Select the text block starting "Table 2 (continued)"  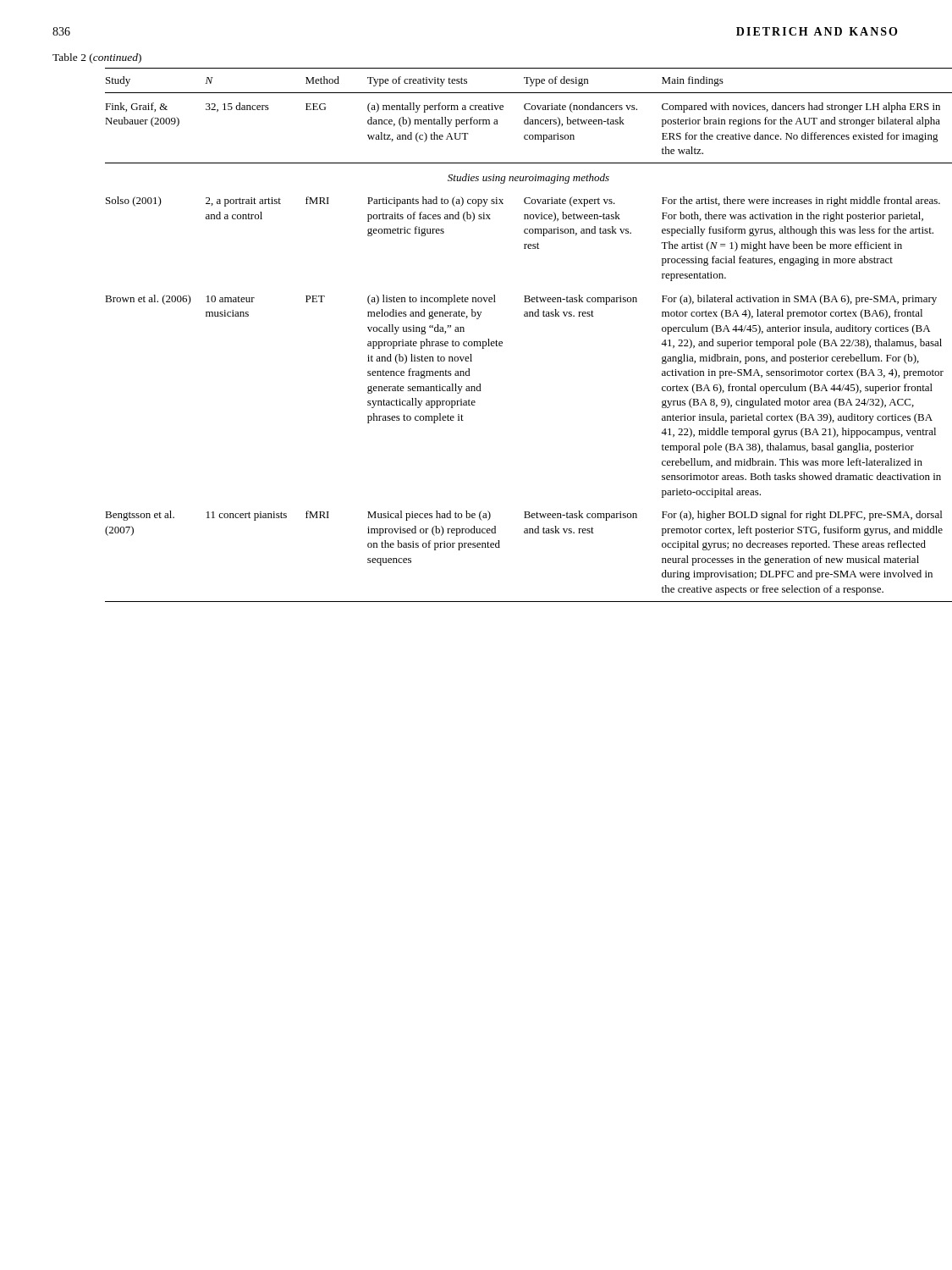point(97,57)
